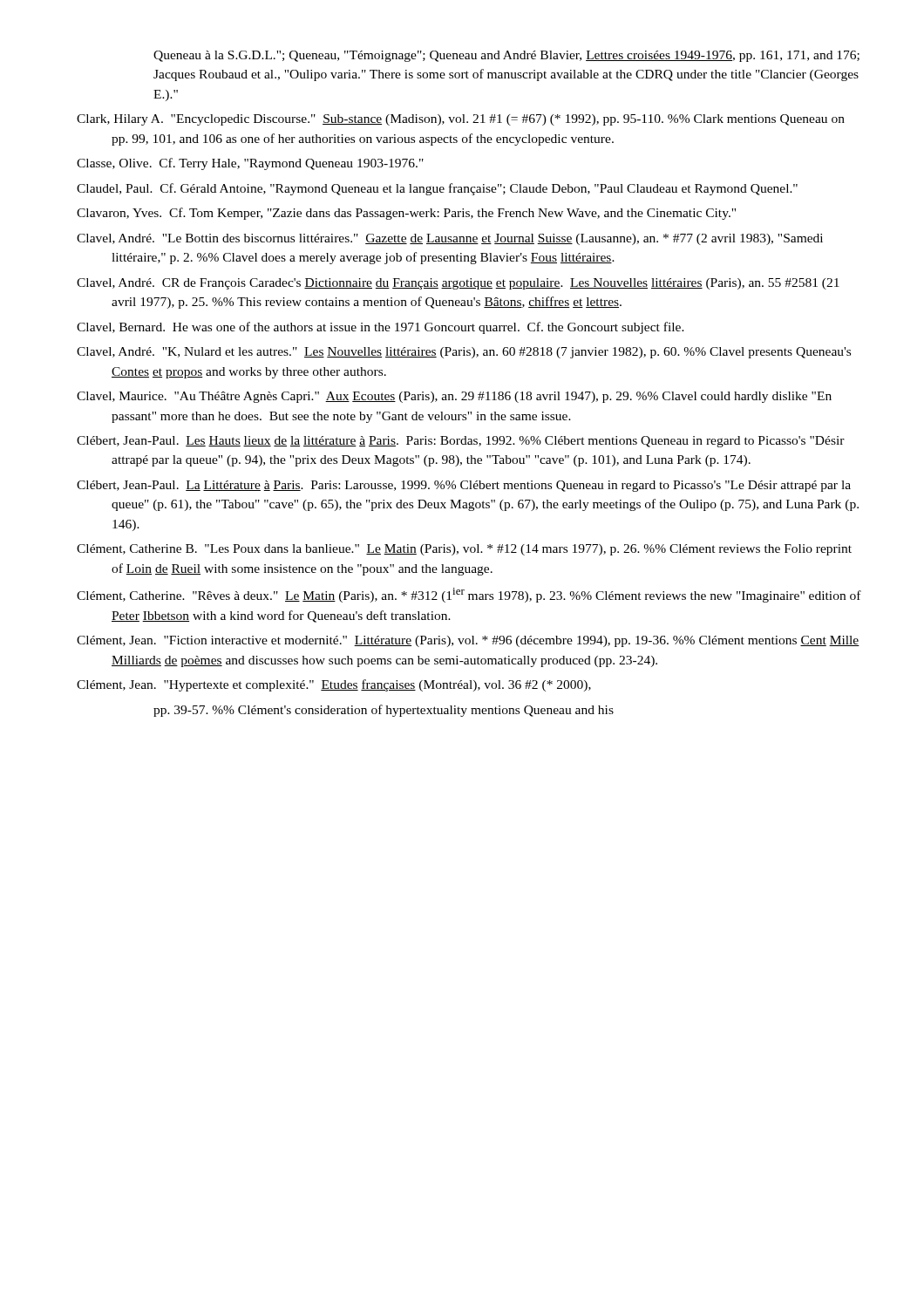This screenshot has width=924, height=1308.
Task: Navigate to the text block starting "Clément, Jean. "Hypertexte et"
Action: (334, 684)
